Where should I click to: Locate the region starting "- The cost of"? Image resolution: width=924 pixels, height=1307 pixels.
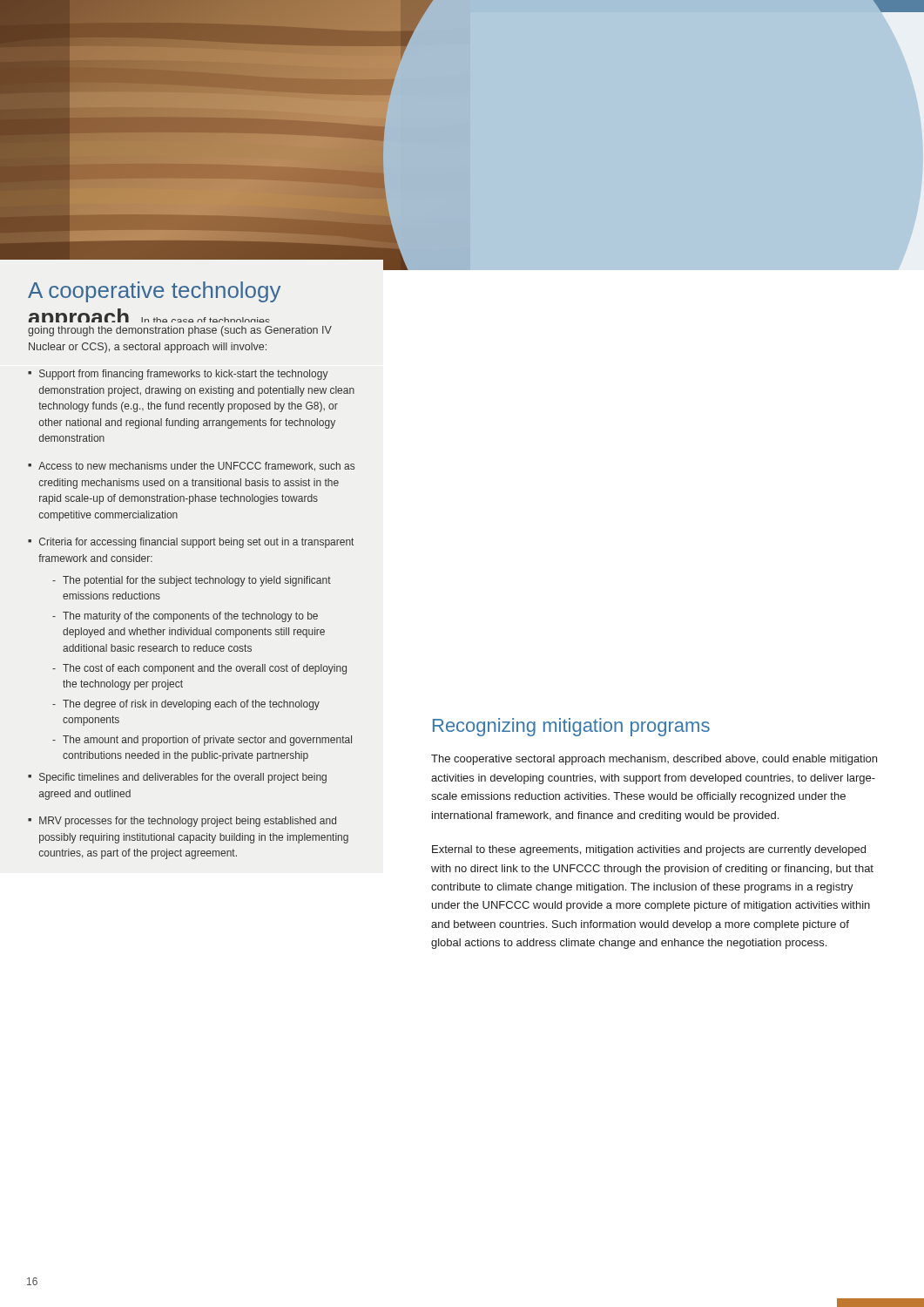tap(200, 675)
